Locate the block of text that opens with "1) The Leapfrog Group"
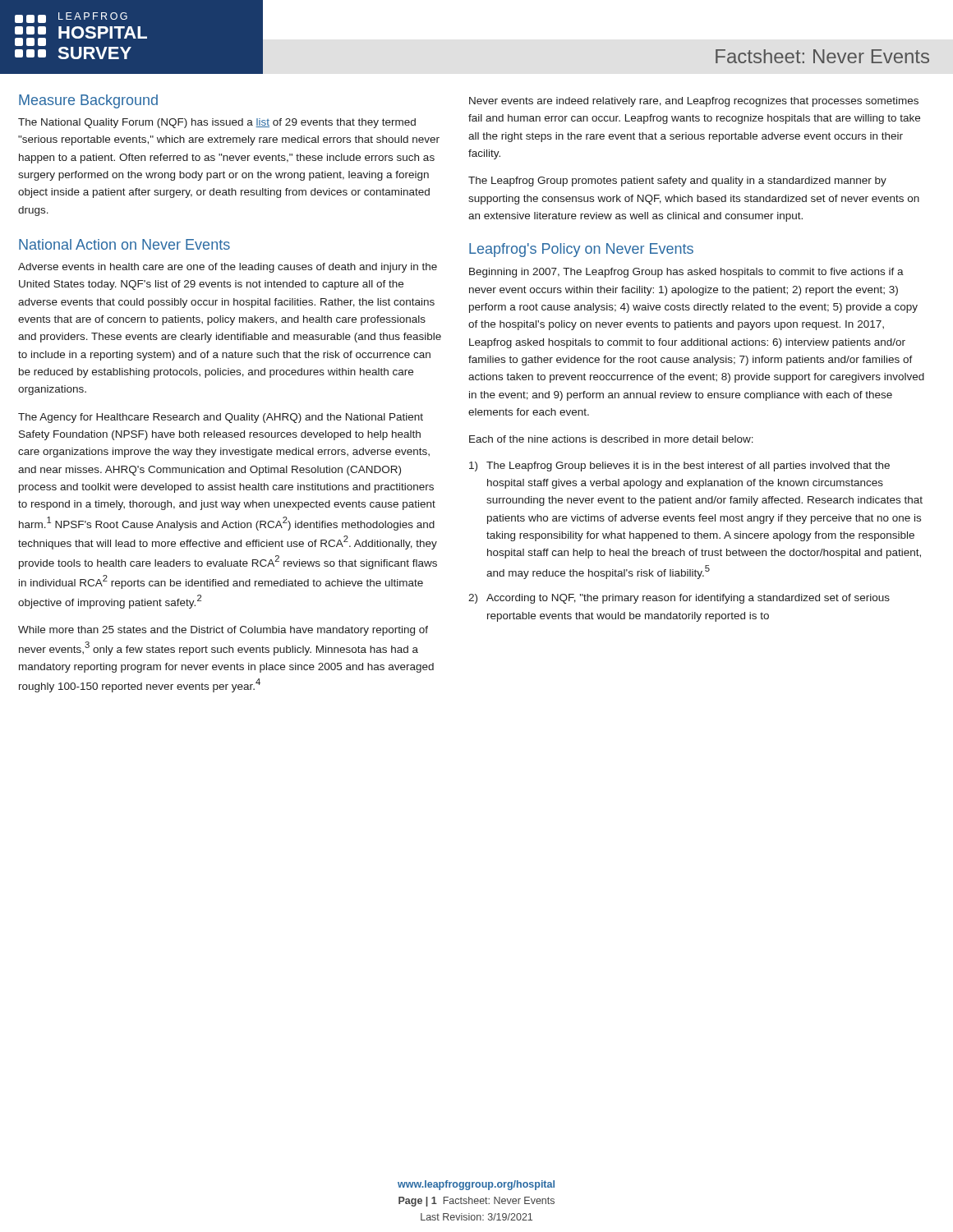The width and height of the screenshot is (953, 1232). 699,519
